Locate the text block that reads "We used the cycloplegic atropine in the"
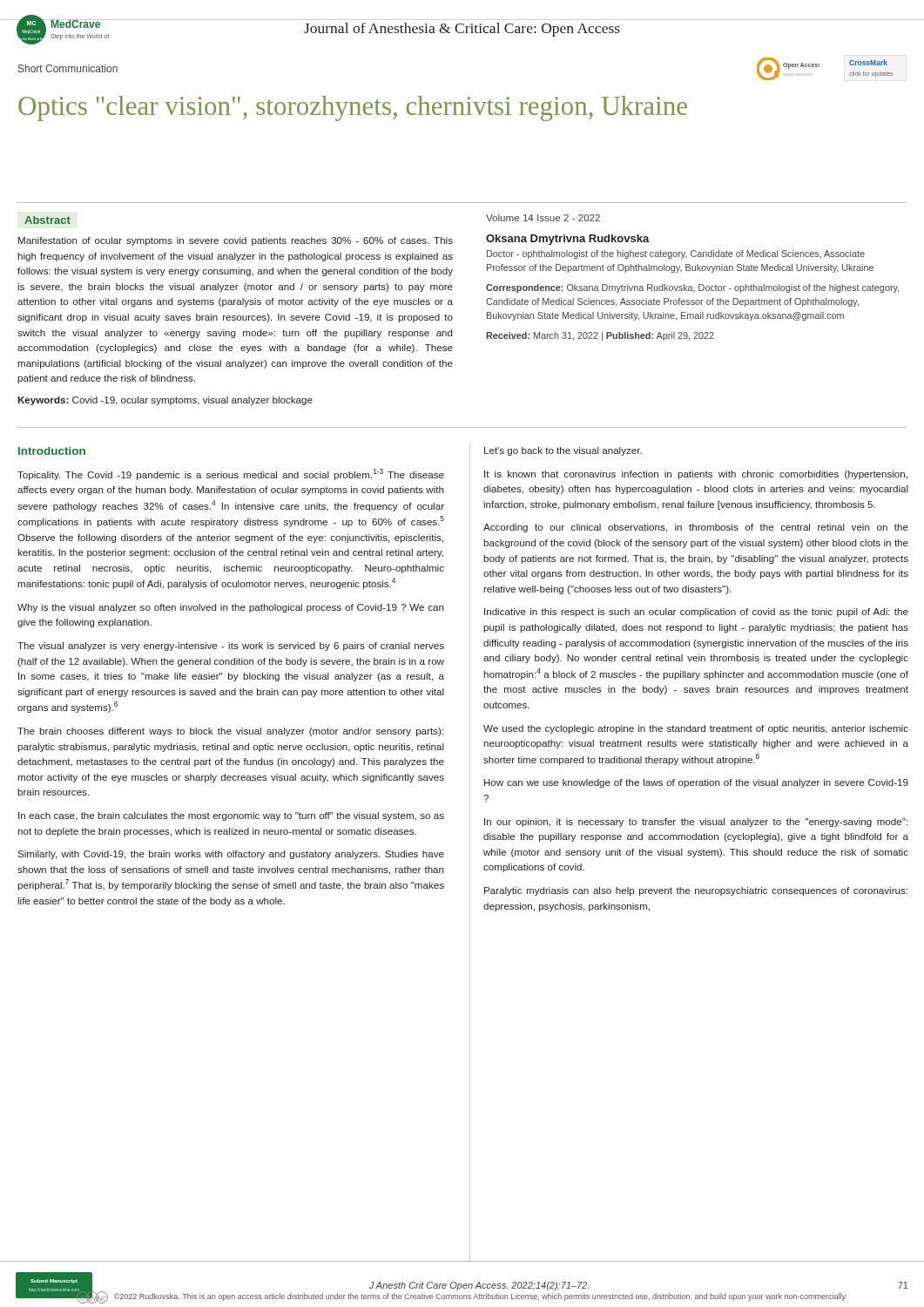Screen dimensions: 1307x924 (696, 743)
